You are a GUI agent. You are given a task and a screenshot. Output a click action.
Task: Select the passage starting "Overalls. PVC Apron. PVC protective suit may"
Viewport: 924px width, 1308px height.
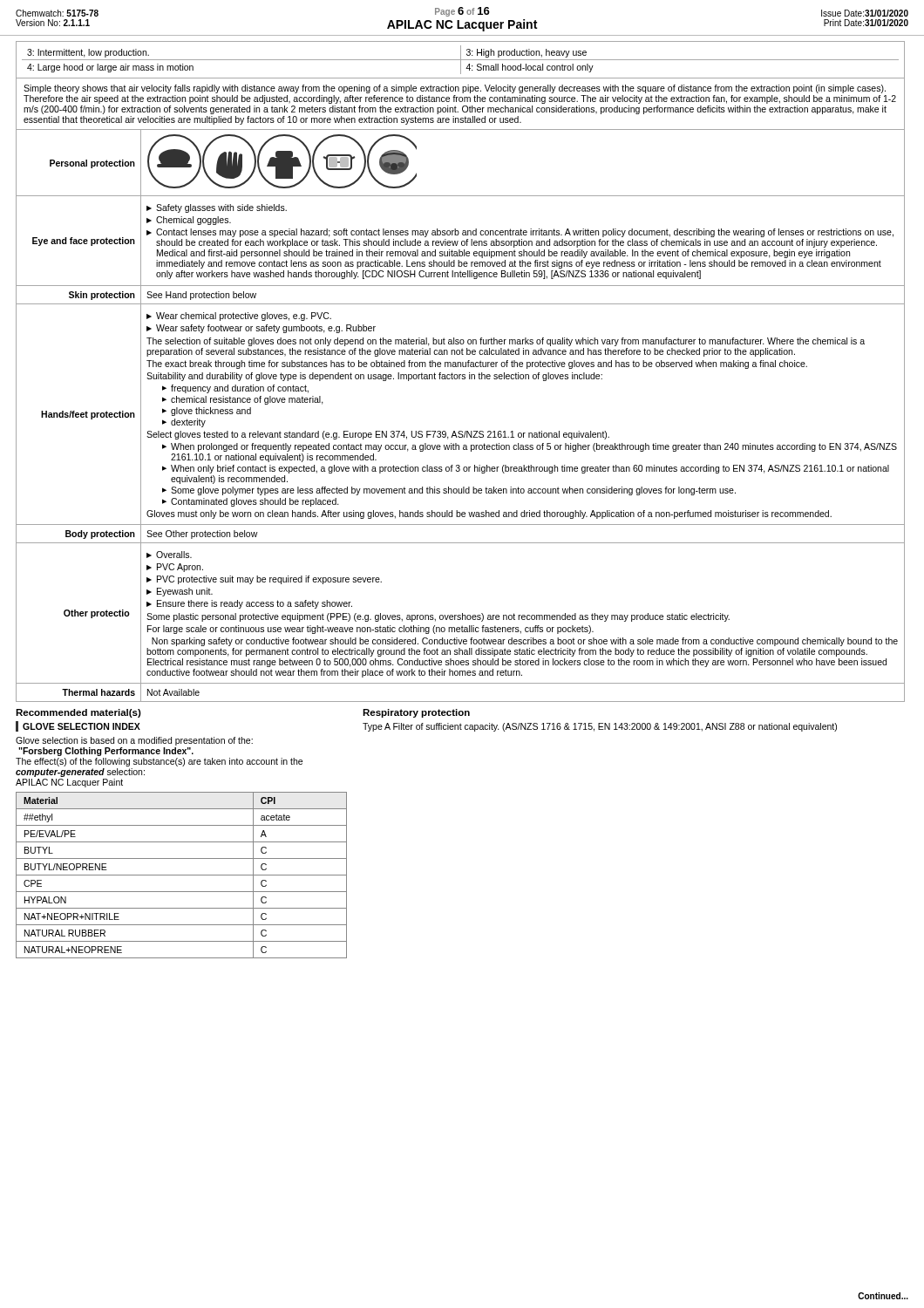pyautogui.click(x=523, y=613)
